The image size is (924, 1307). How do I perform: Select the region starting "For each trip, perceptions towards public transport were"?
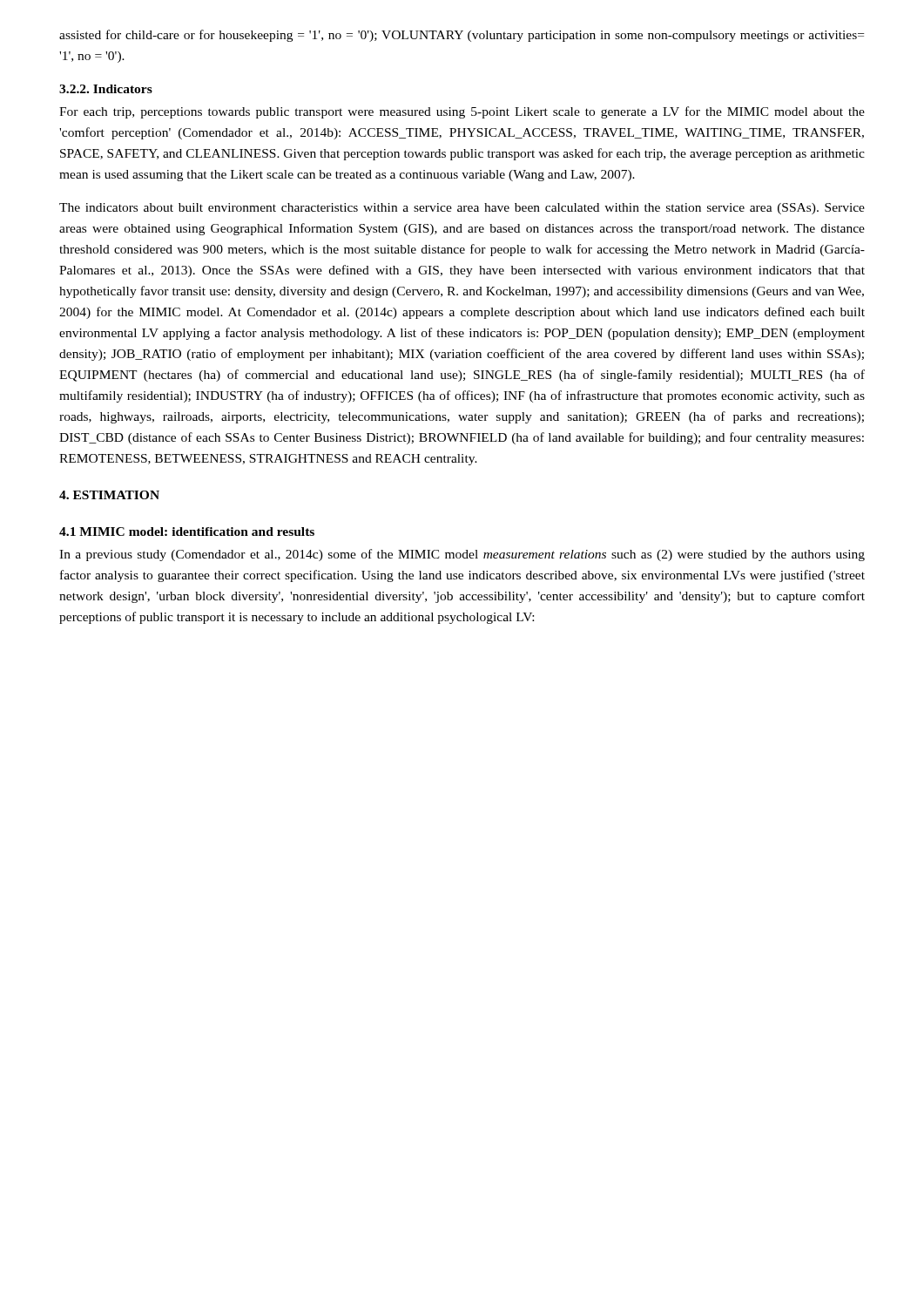[462, 143]
